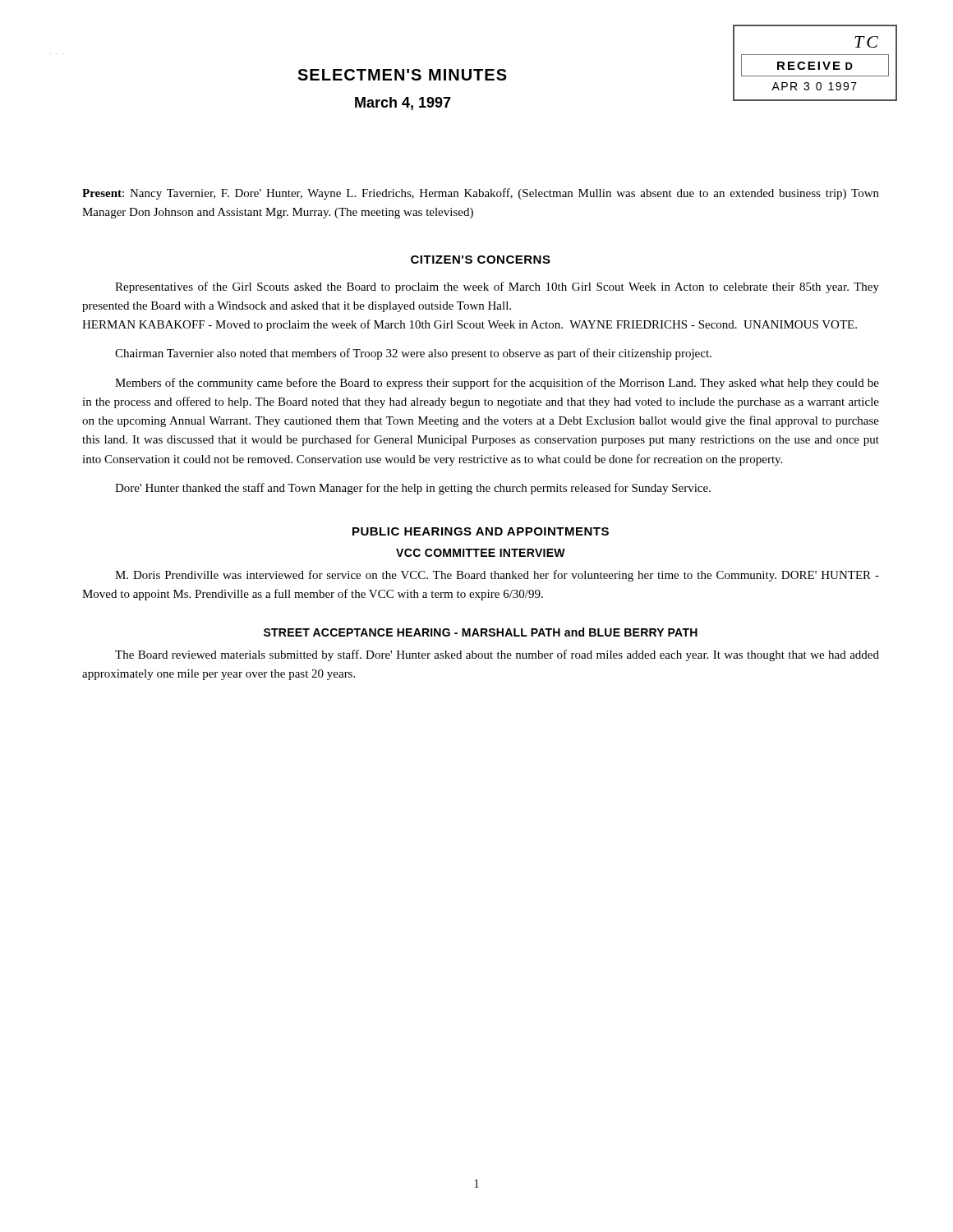
Task: Select the section header containing "PUBLIC HEARINGS AND APPOINTMENTS"
Action: point(481,531)
